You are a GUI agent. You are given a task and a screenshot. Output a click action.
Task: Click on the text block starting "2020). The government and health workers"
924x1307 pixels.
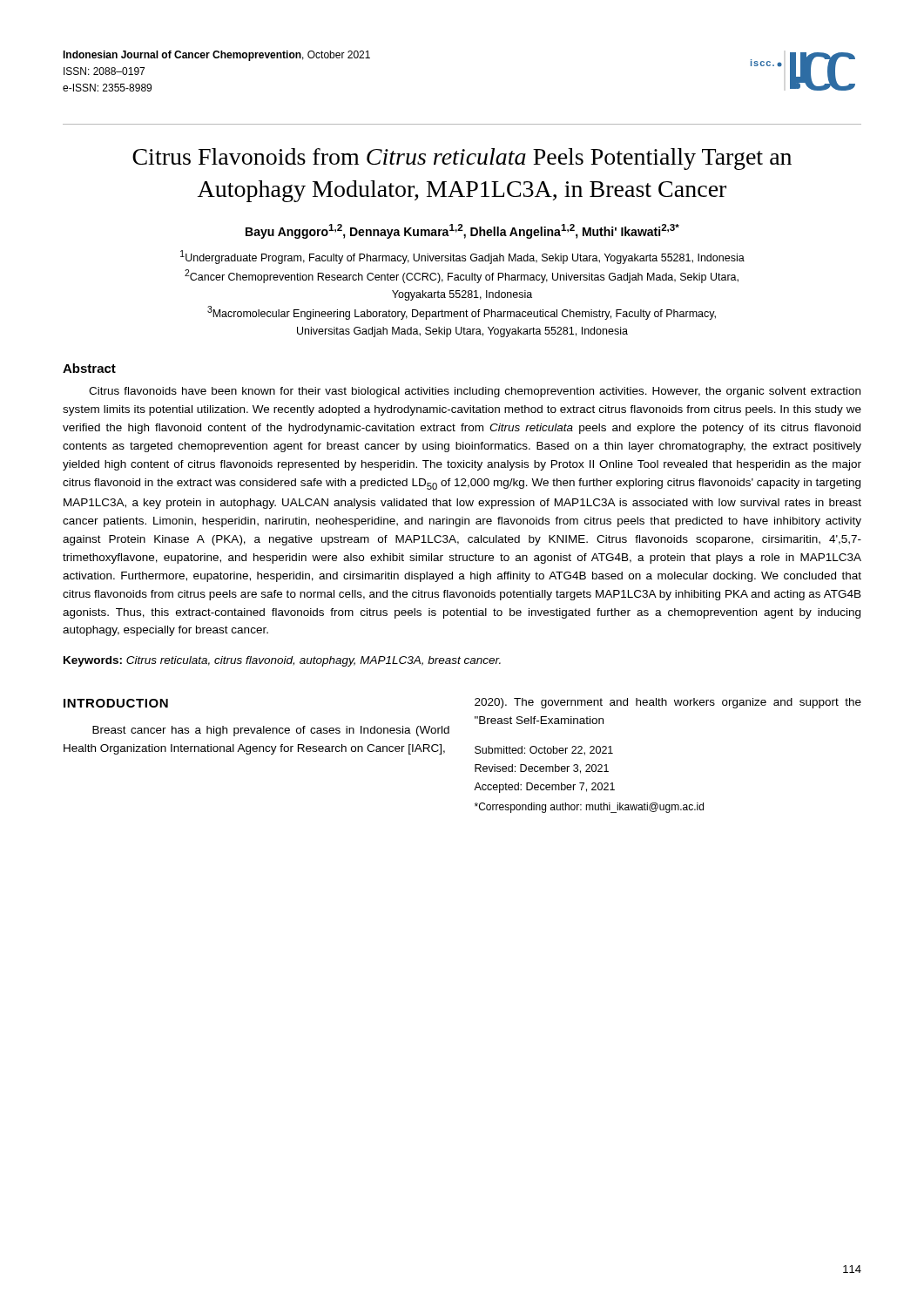(668, 711)
